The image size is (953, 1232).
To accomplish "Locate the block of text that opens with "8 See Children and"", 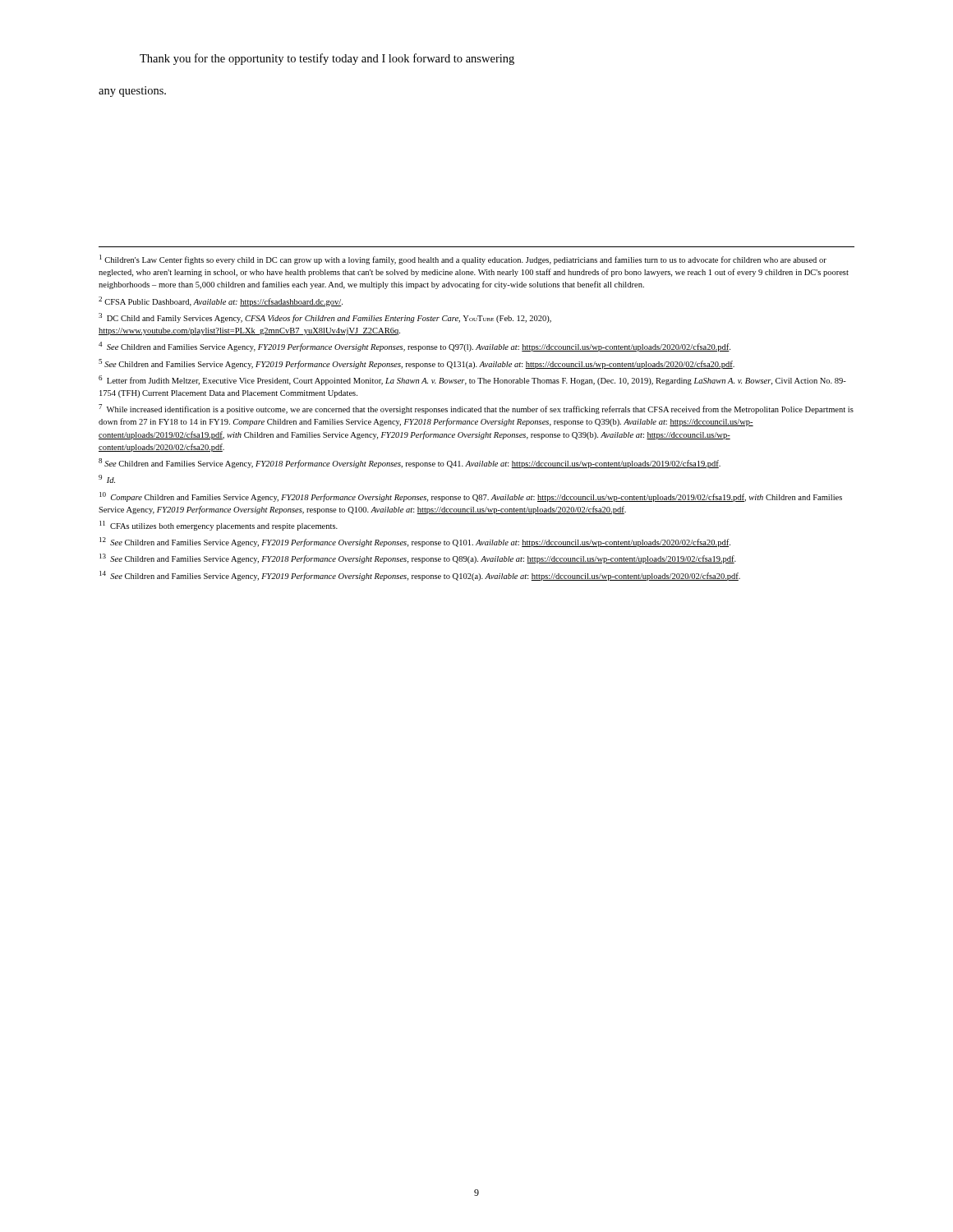I will 410,463.
